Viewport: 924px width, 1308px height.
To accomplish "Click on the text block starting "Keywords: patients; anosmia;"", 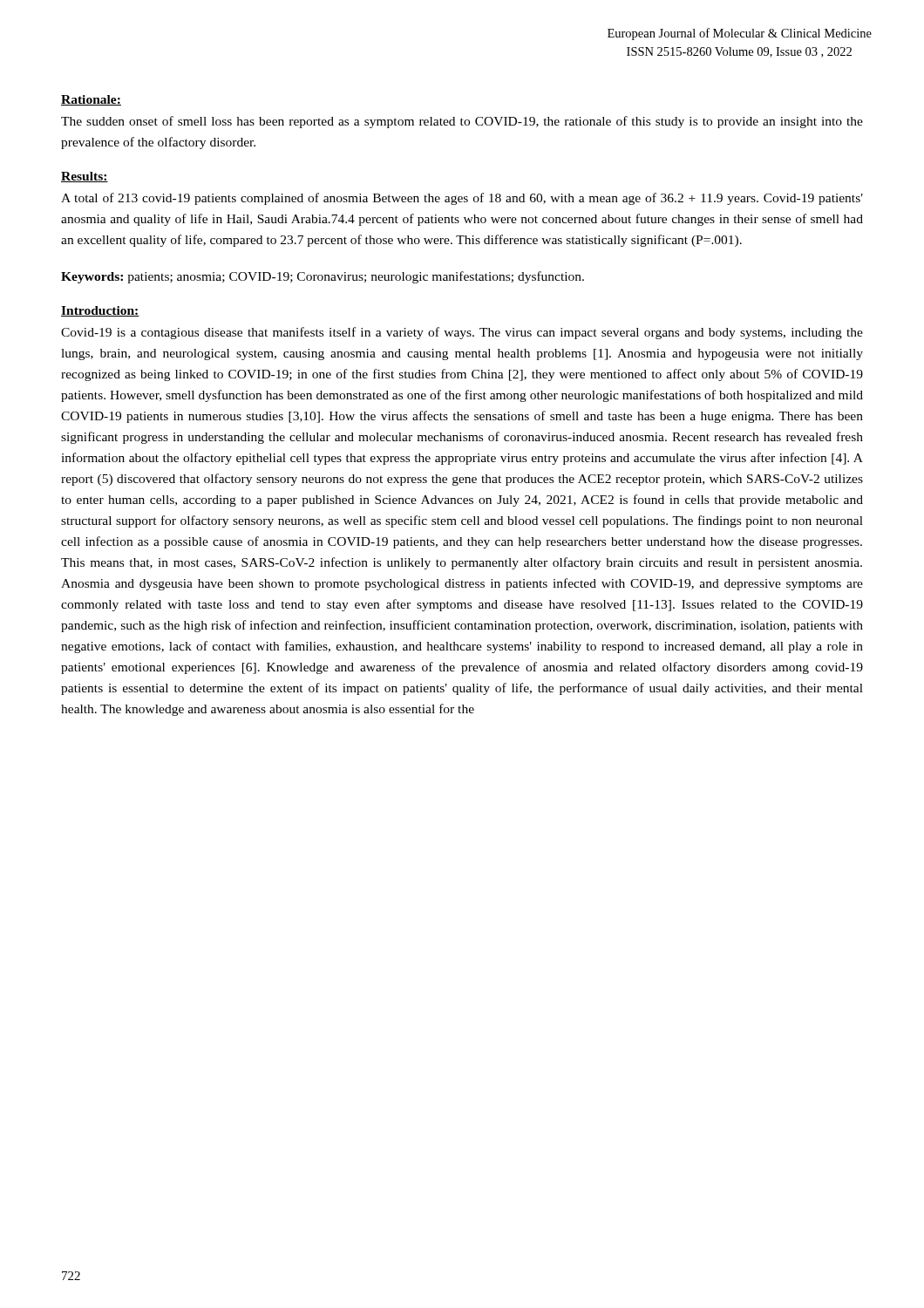I will coord(323,276).
